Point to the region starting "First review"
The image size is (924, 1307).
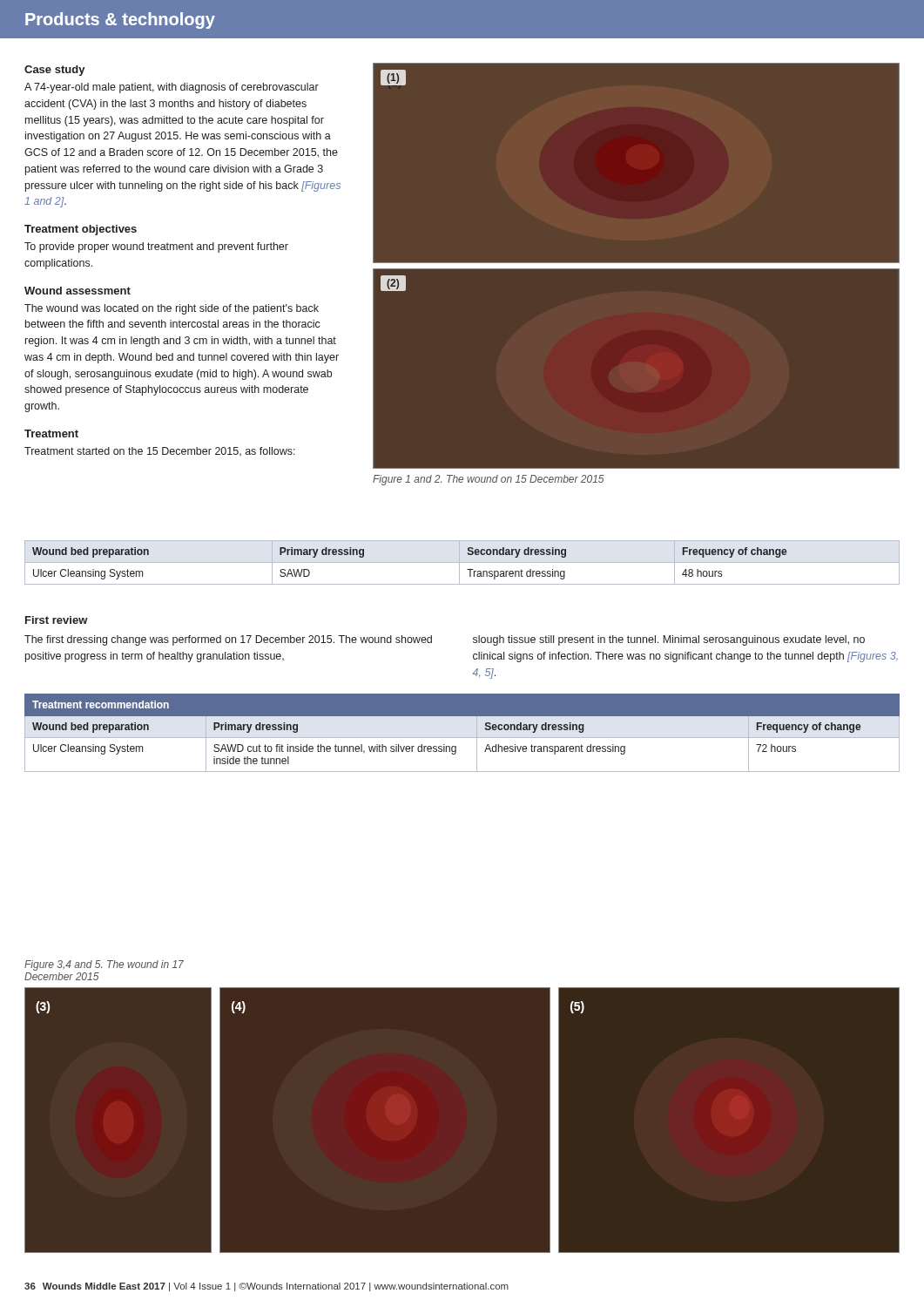(x=56, y=620)
